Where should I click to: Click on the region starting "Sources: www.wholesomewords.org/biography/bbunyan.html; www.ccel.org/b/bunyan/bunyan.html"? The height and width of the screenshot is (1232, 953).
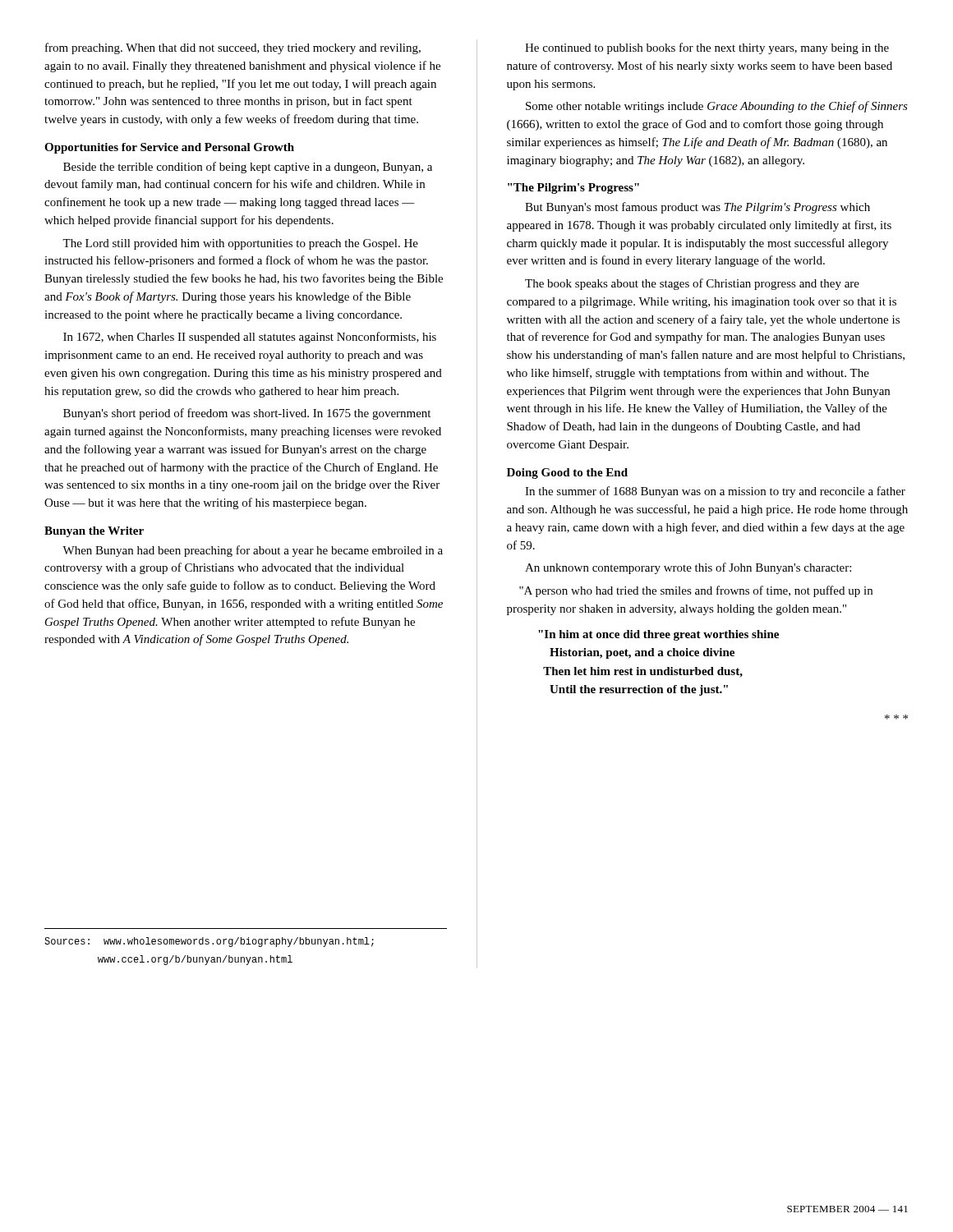210,951
